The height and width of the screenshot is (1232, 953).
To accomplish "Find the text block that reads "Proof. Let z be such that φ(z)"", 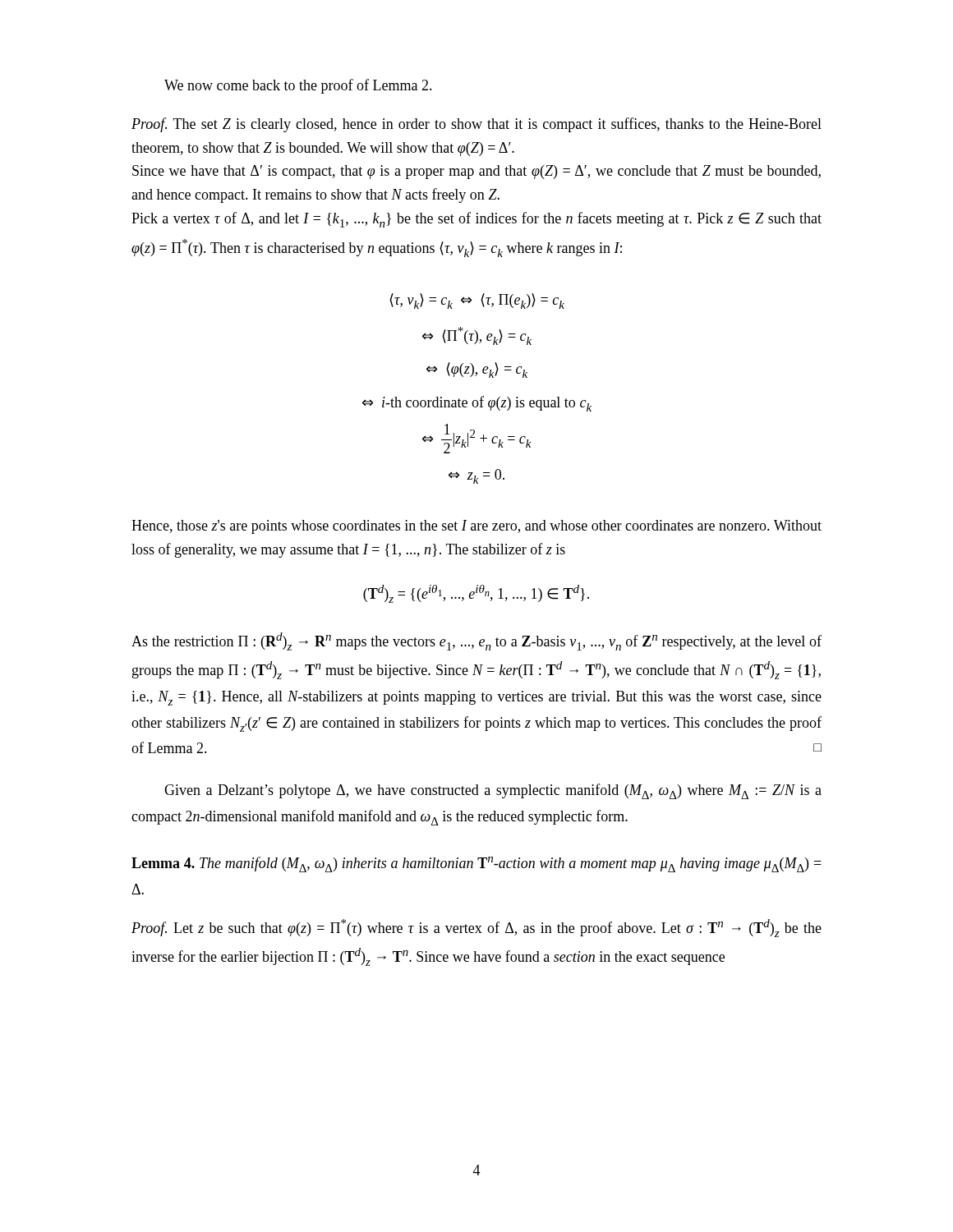I will [x=476, y=942].
